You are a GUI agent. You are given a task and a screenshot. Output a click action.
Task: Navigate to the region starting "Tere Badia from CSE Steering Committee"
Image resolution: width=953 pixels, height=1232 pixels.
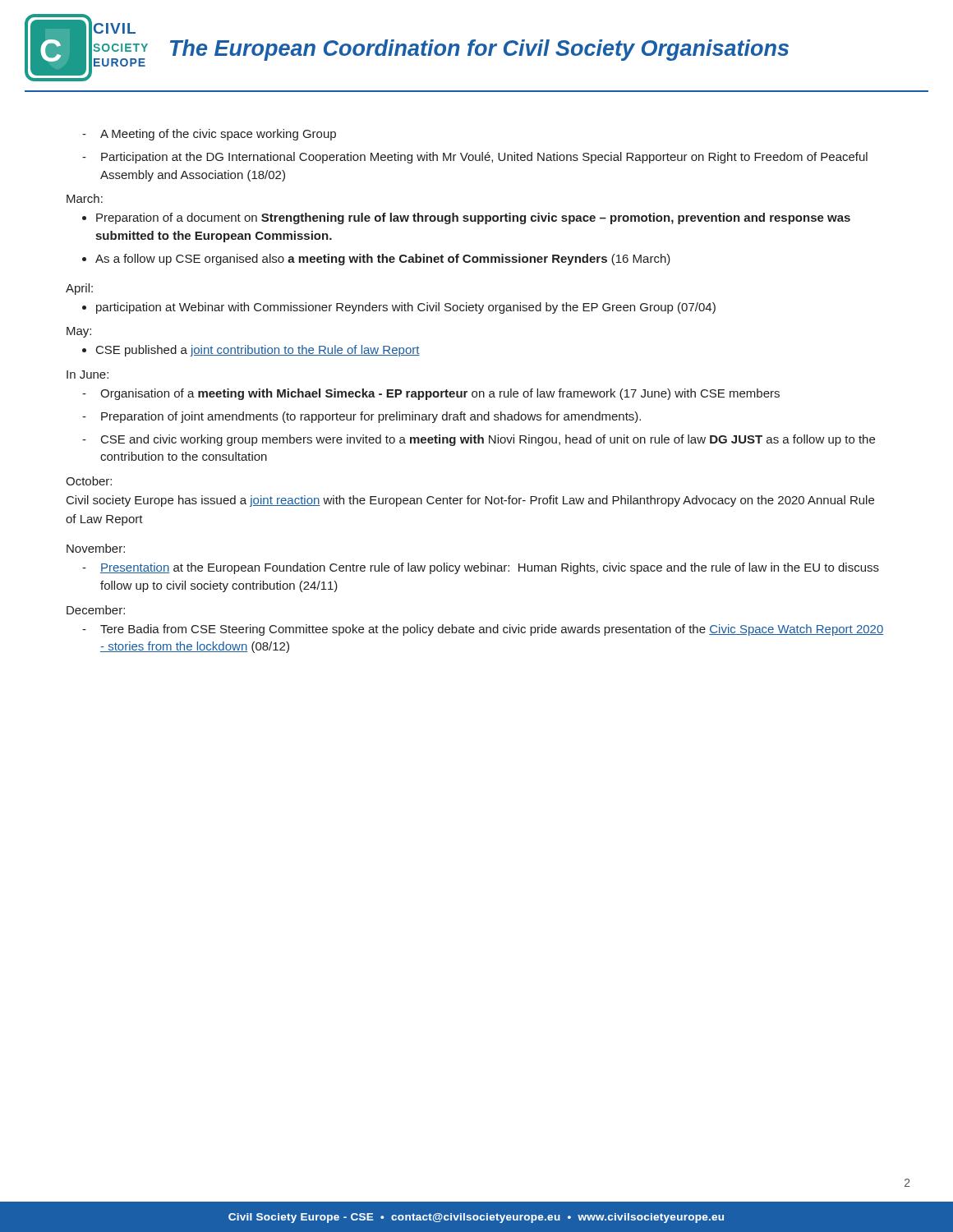[x=492, y=637]
